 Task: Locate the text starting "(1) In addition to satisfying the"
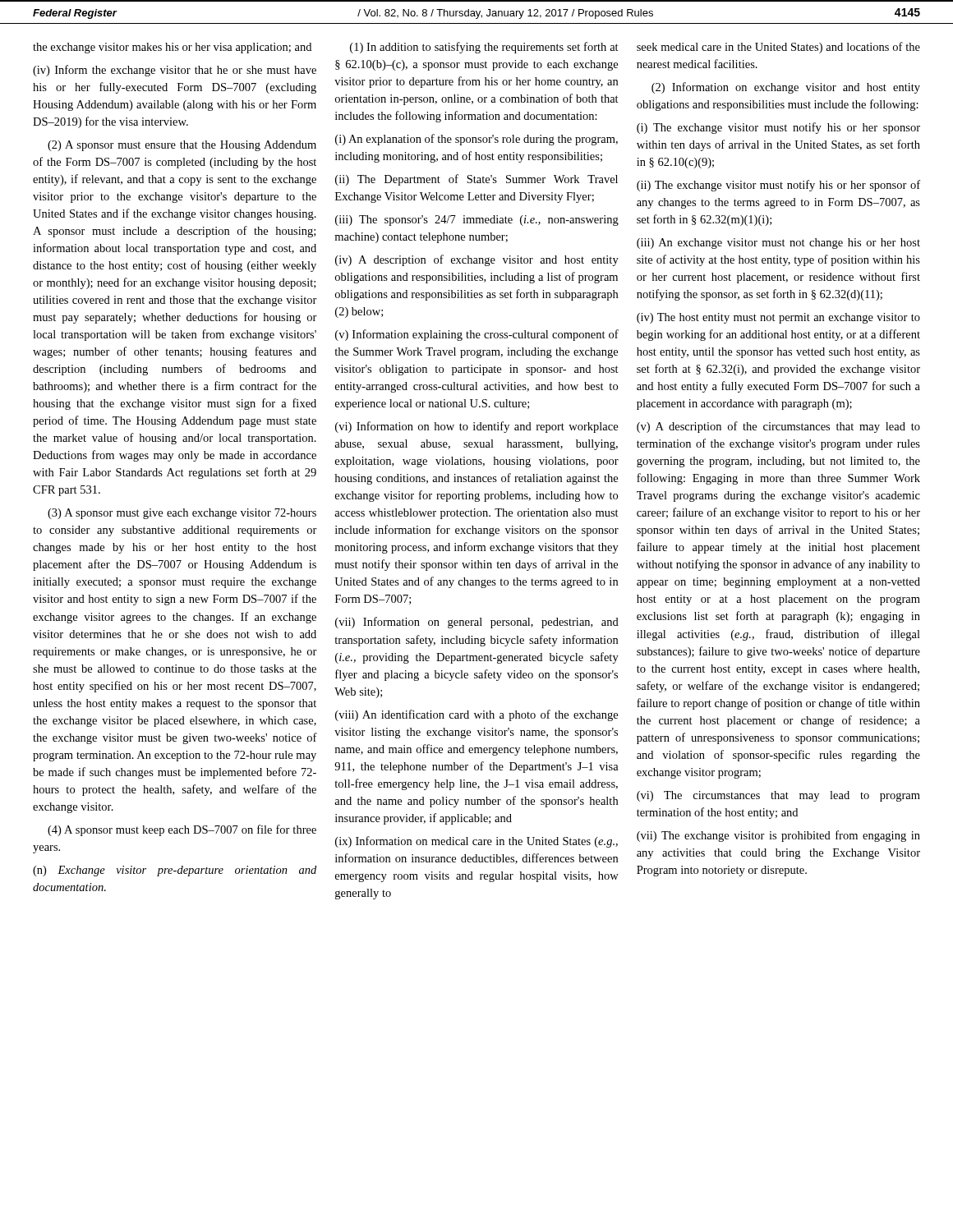pos(476,470)
